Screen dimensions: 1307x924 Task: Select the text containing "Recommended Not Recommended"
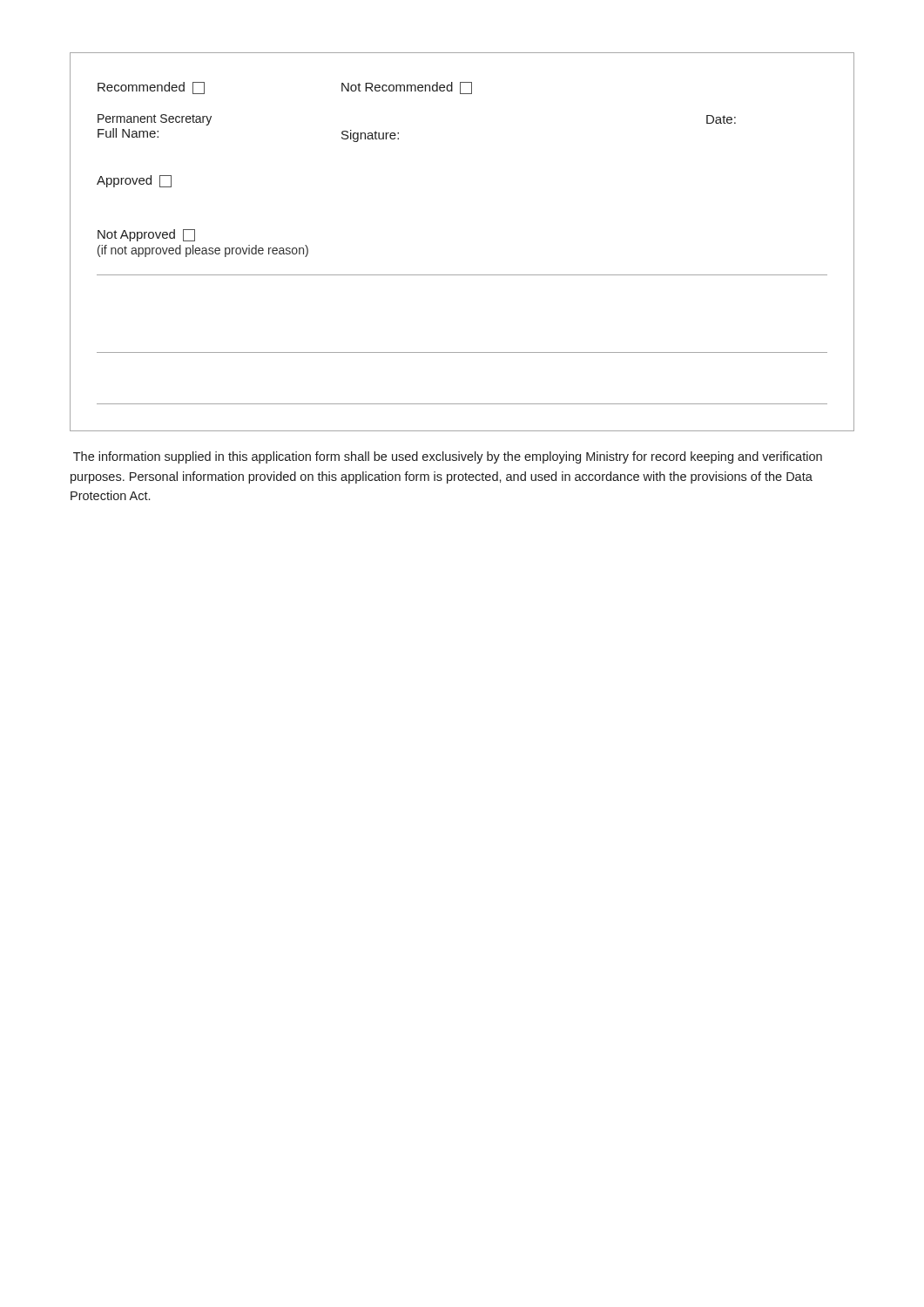click(x=462, y=87)
